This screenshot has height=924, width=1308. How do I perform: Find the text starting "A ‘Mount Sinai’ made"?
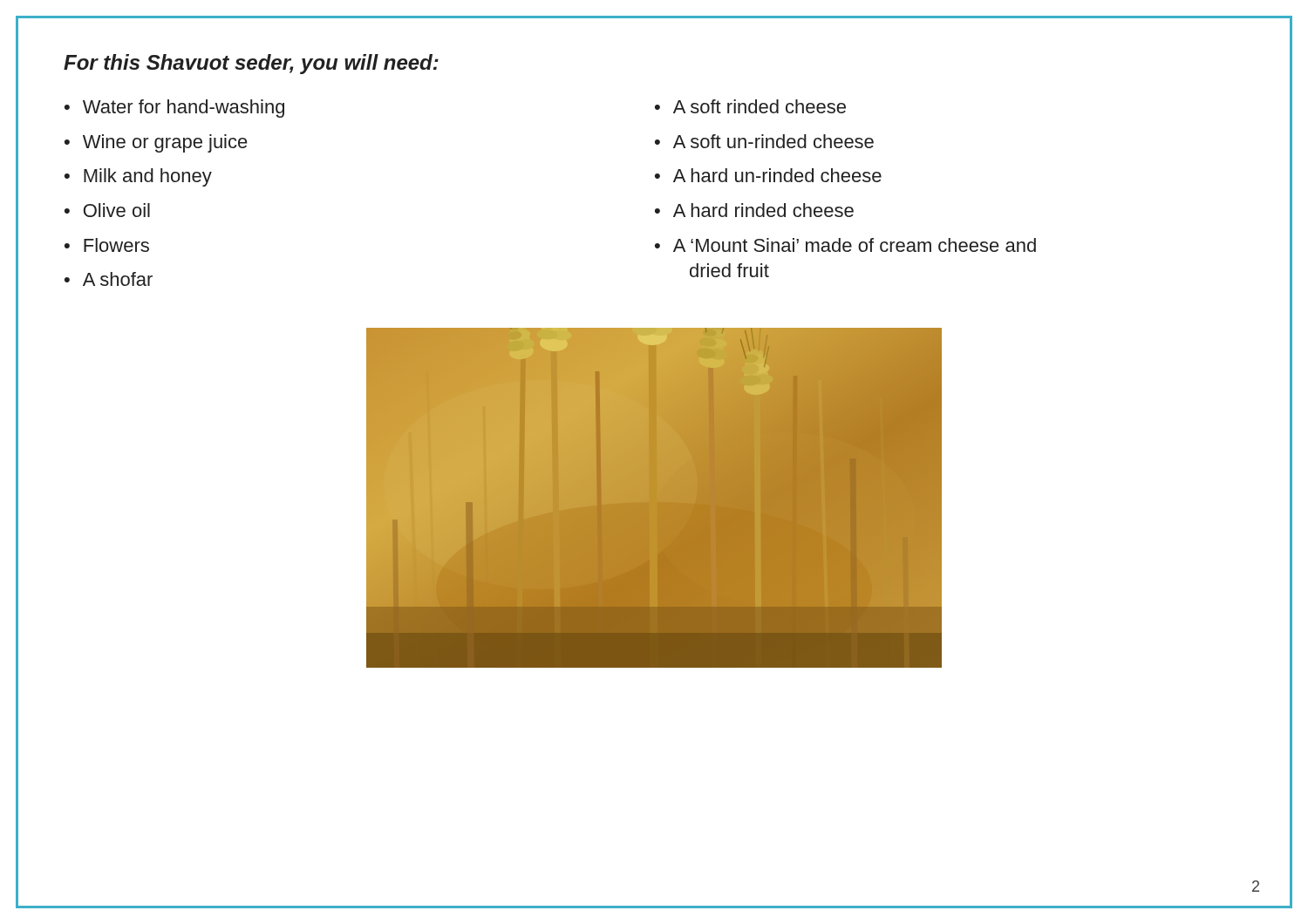(x=855, y=258)
